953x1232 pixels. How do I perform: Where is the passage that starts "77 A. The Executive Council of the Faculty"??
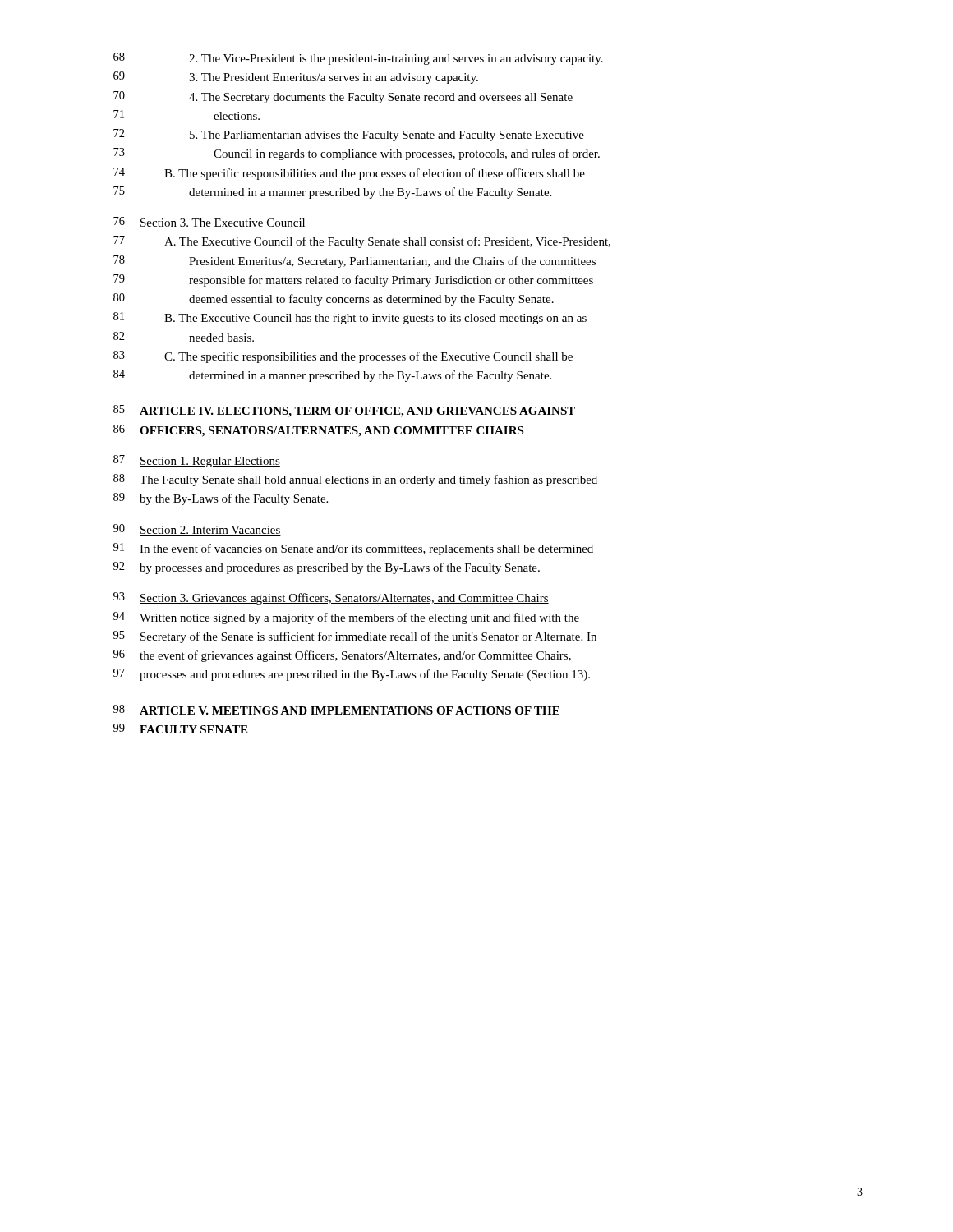(476, 242)
